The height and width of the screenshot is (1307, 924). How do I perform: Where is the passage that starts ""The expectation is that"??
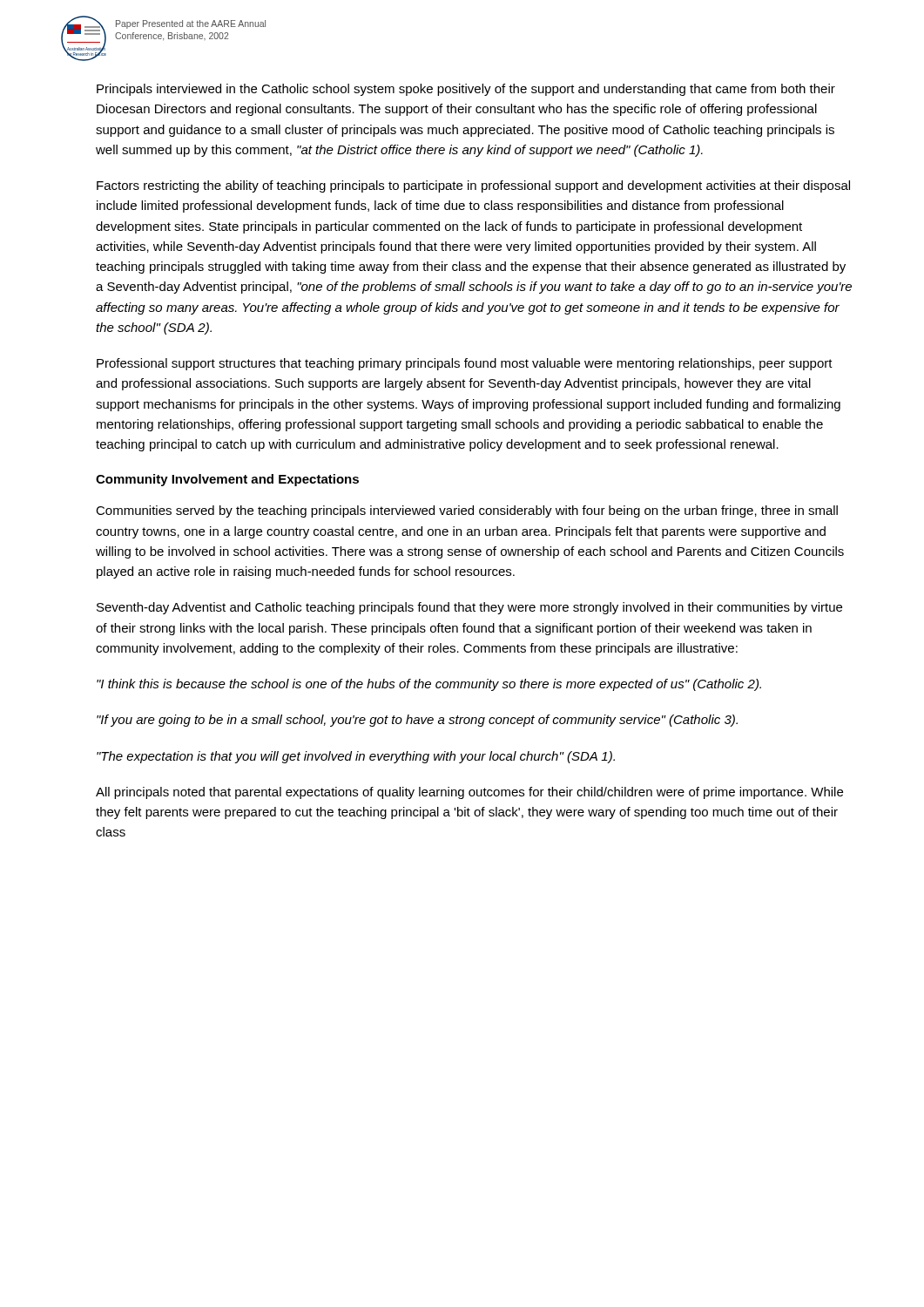(356, 755)
